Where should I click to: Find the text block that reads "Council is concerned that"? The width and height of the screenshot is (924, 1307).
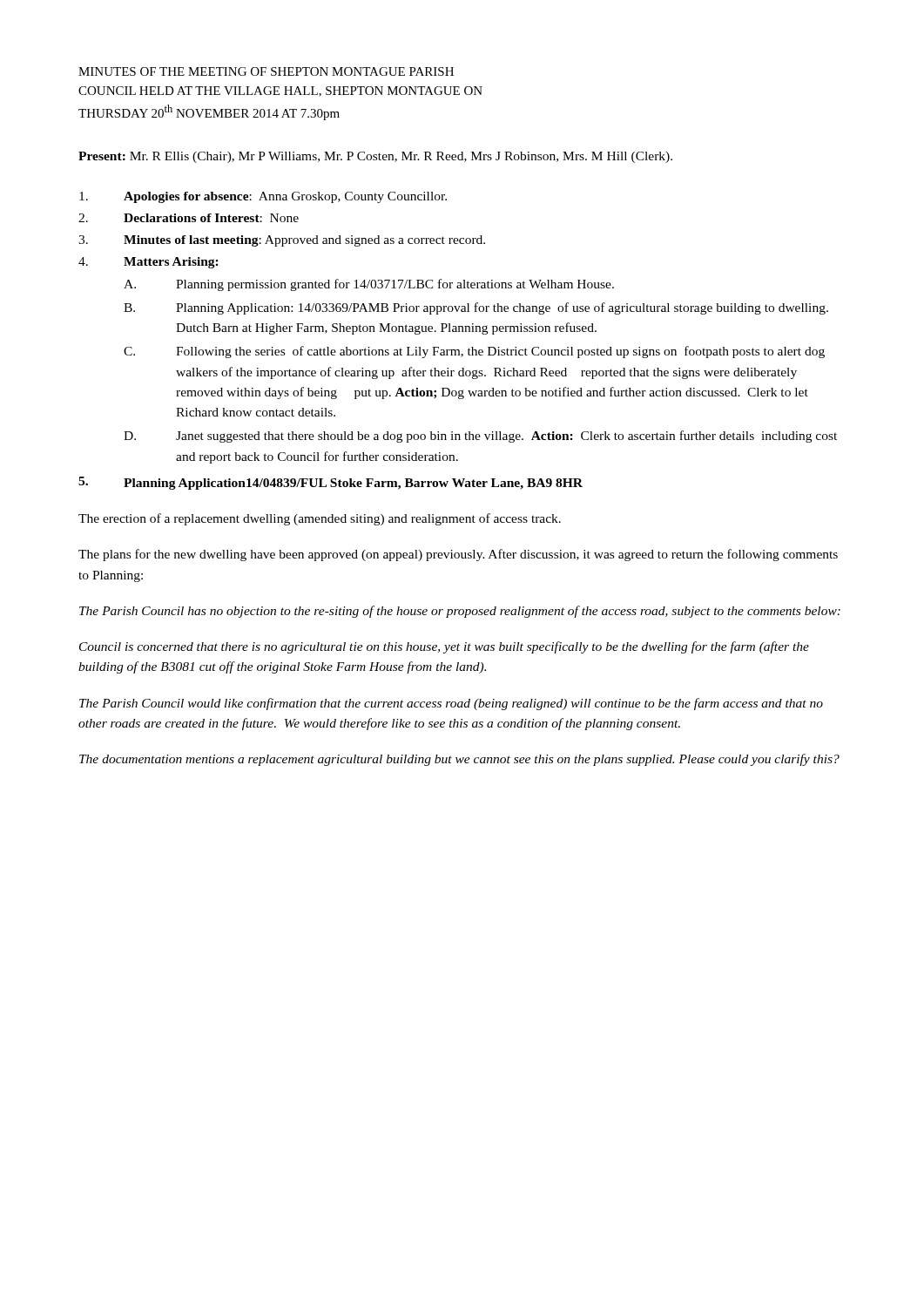tap(444, 656)
